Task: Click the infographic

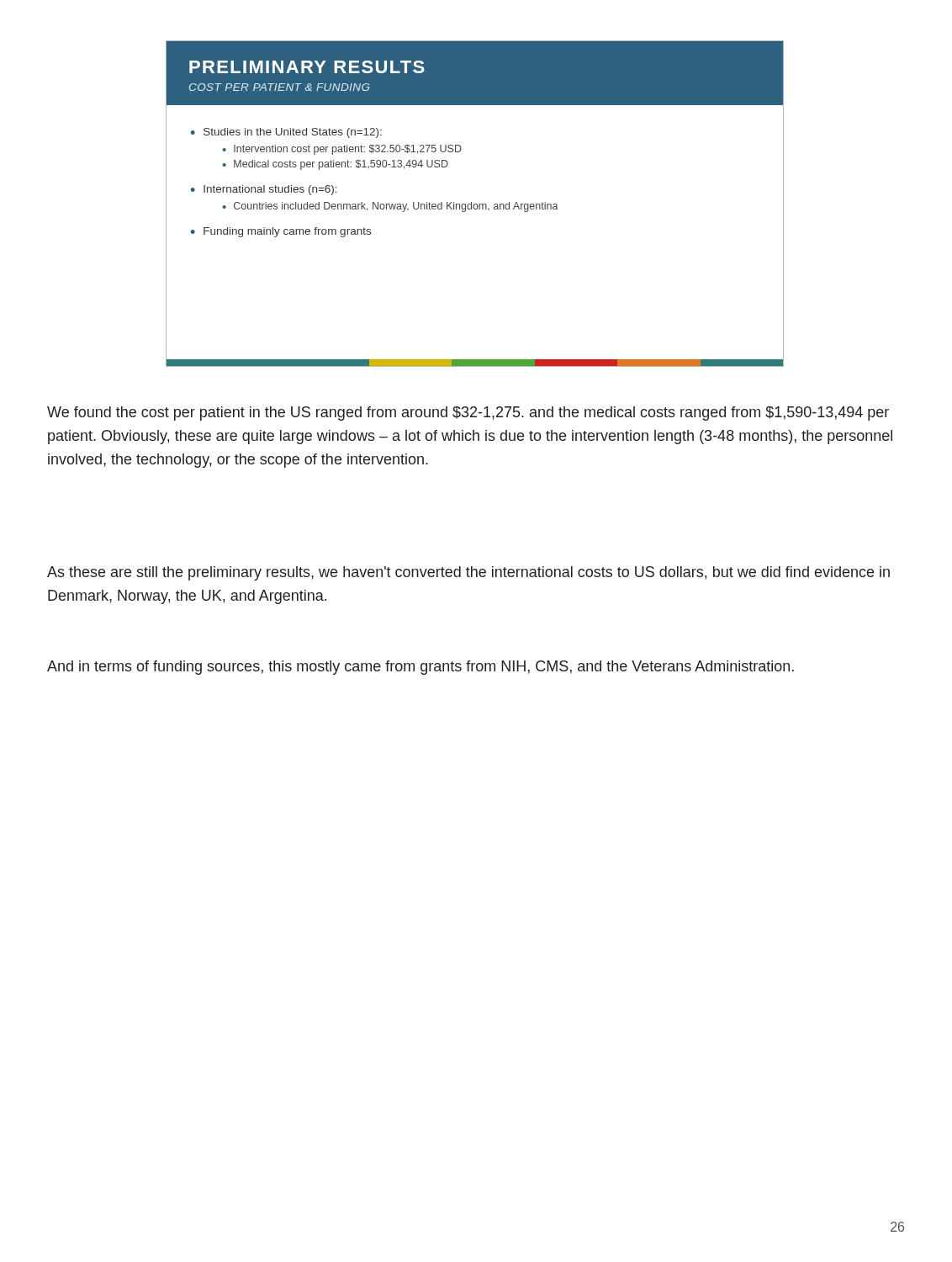Action: coord(475,204)
